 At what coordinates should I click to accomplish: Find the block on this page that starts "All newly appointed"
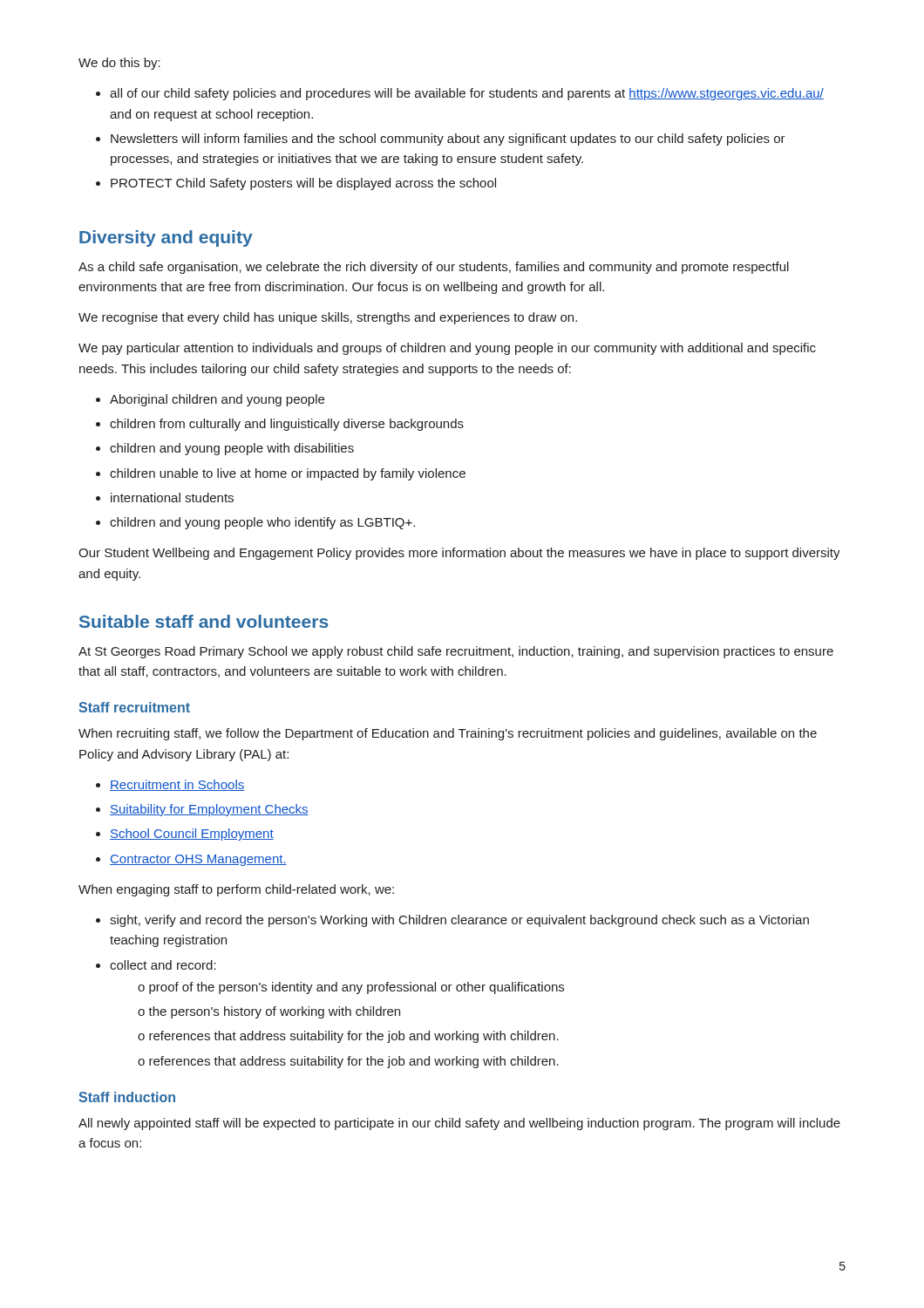tap(462, 1133)
